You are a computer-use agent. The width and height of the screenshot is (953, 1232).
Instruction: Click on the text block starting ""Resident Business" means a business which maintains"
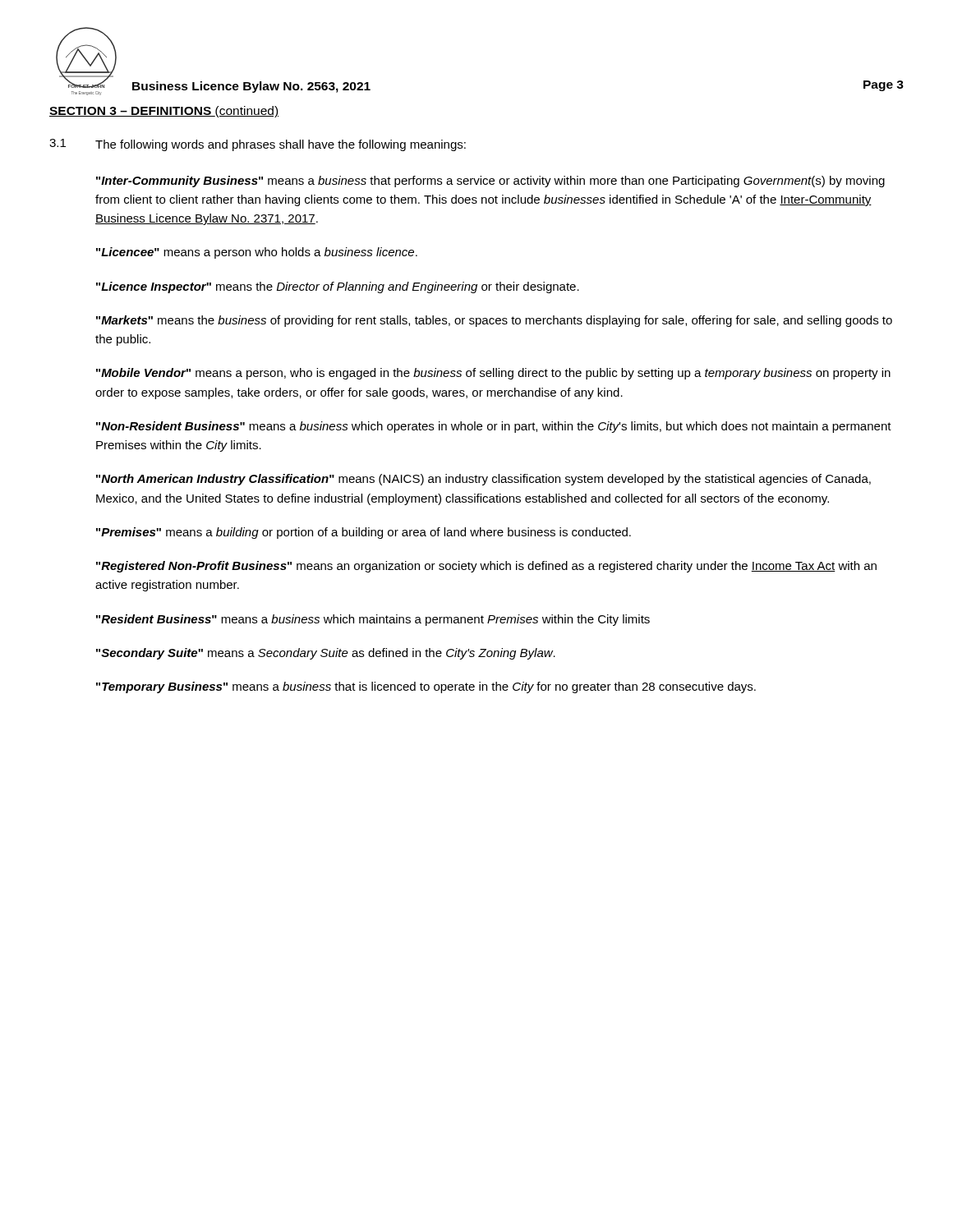[x=373, y=618]
